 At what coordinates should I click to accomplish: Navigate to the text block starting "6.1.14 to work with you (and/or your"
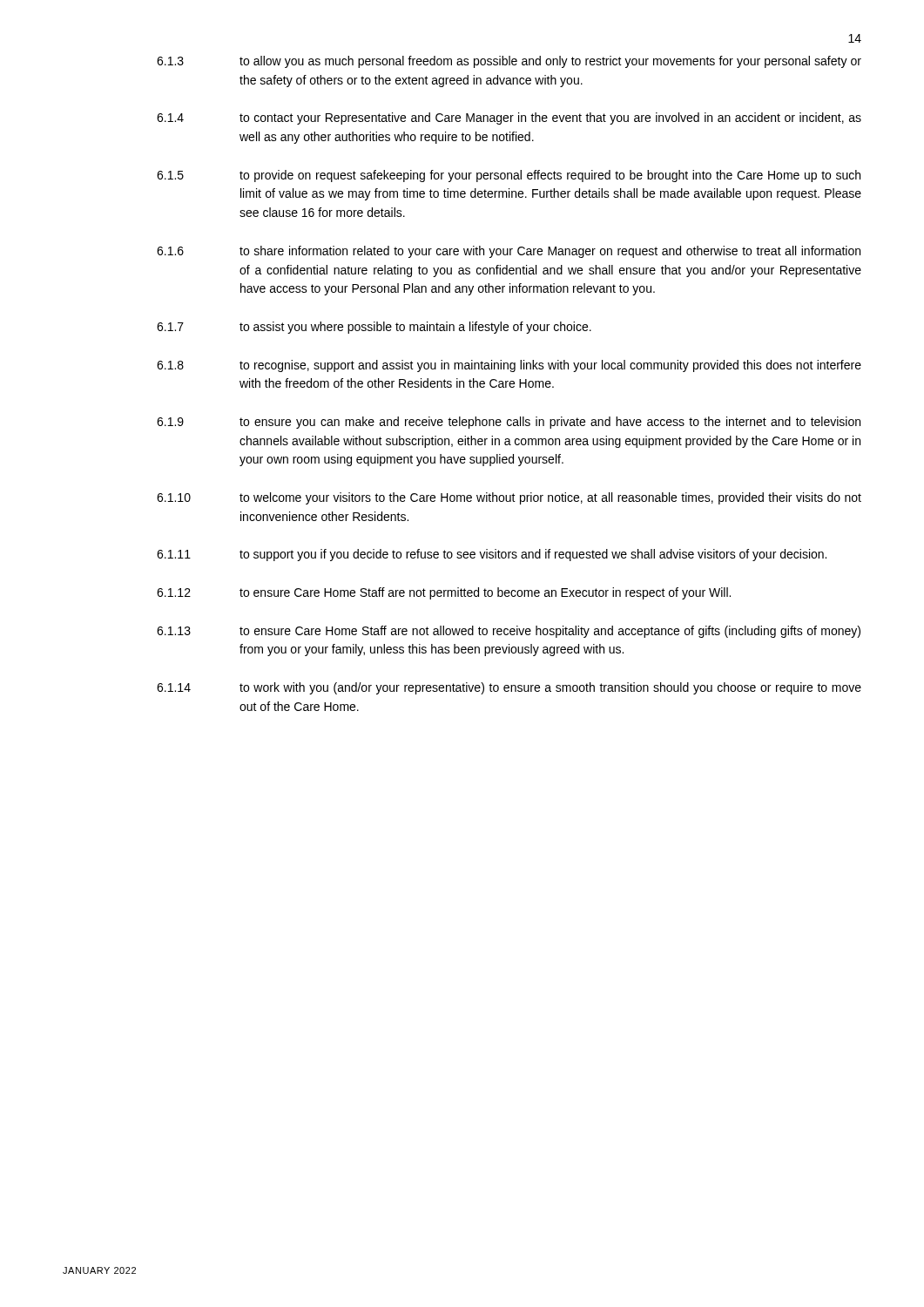(509, 698)
